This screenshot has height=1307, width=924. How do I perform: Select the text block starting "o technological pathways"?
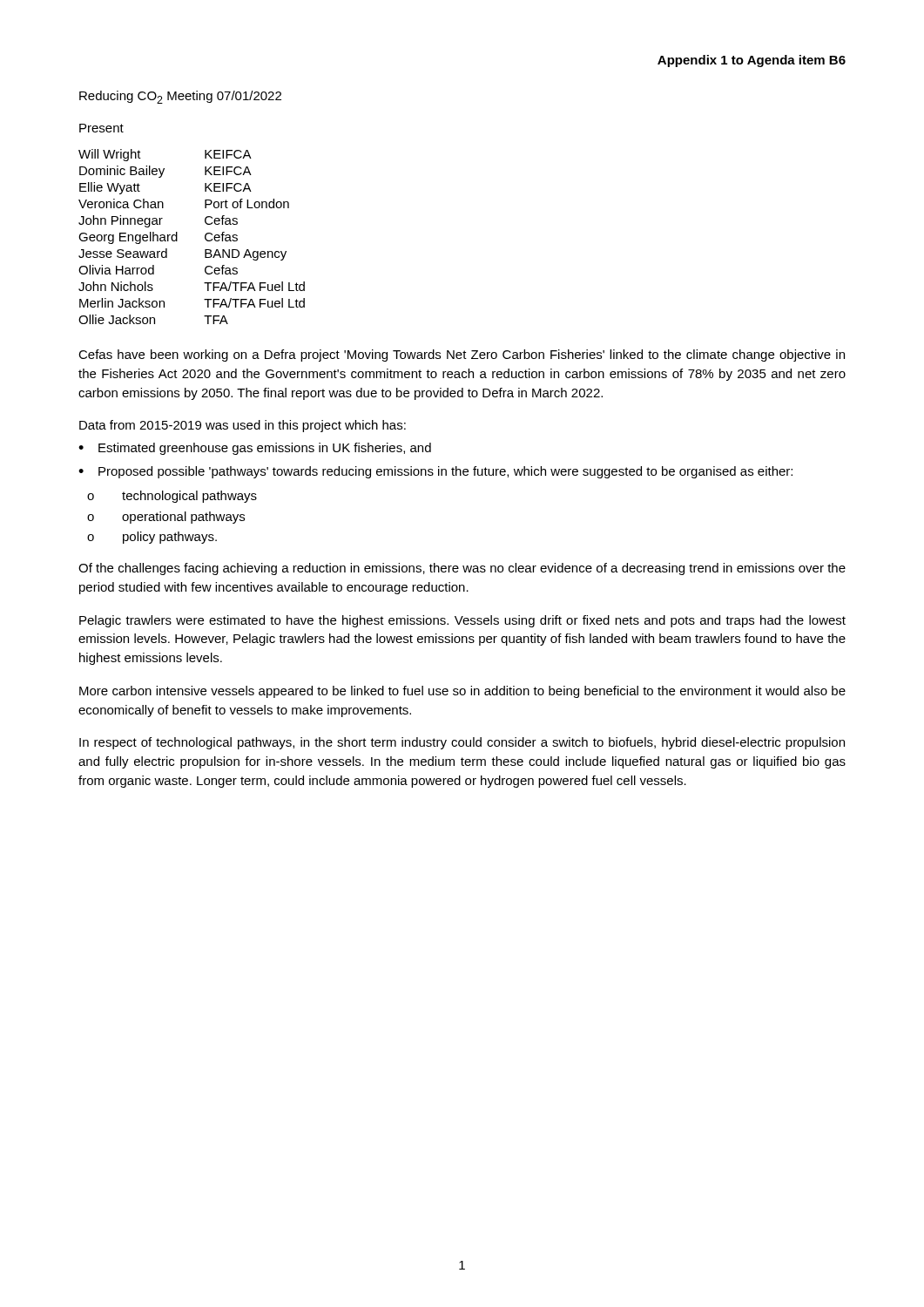click(x=168, y=496)
